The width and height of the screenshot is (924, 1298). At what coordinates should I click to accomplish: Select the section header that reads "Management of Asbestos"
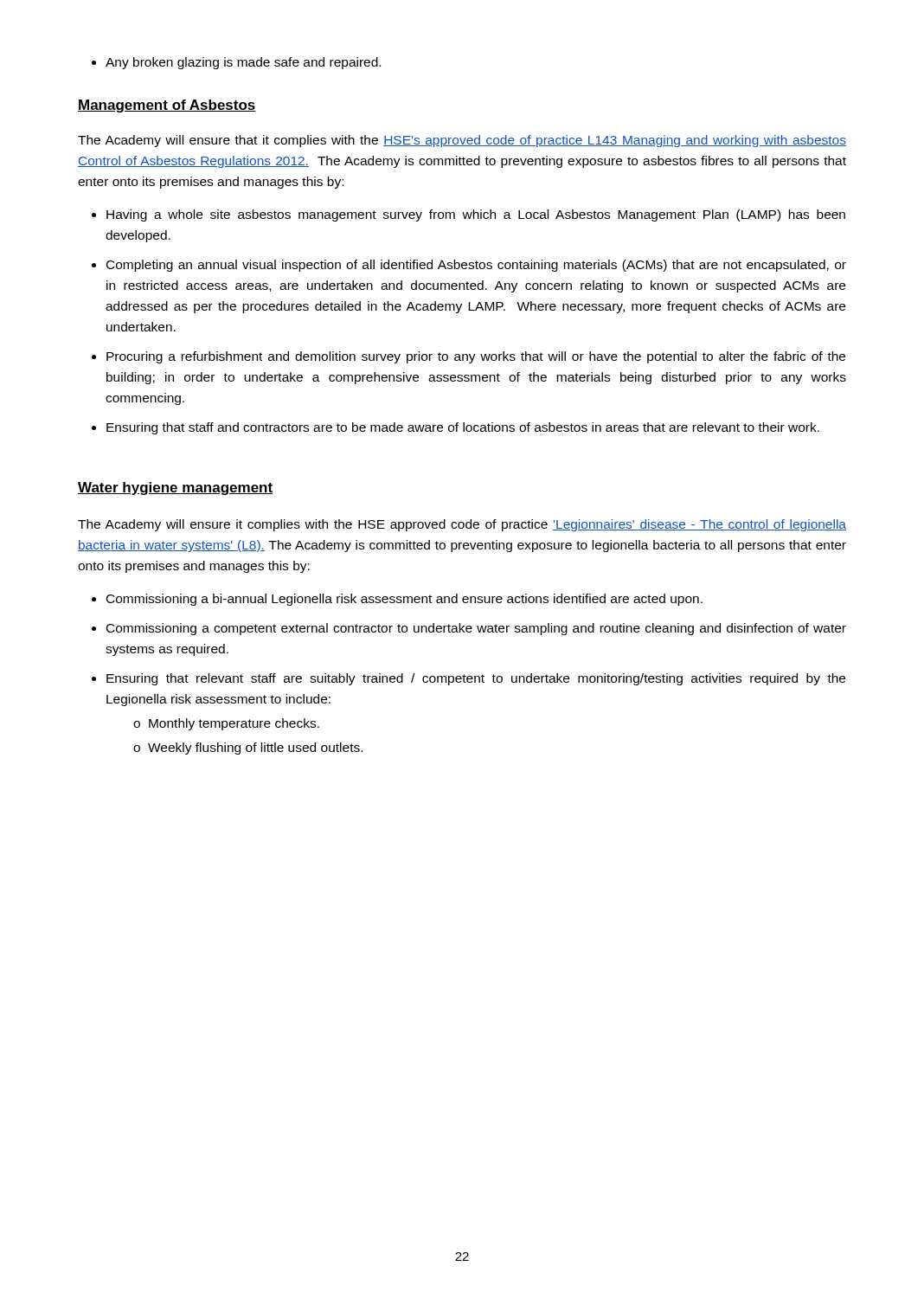pos(167,105)
